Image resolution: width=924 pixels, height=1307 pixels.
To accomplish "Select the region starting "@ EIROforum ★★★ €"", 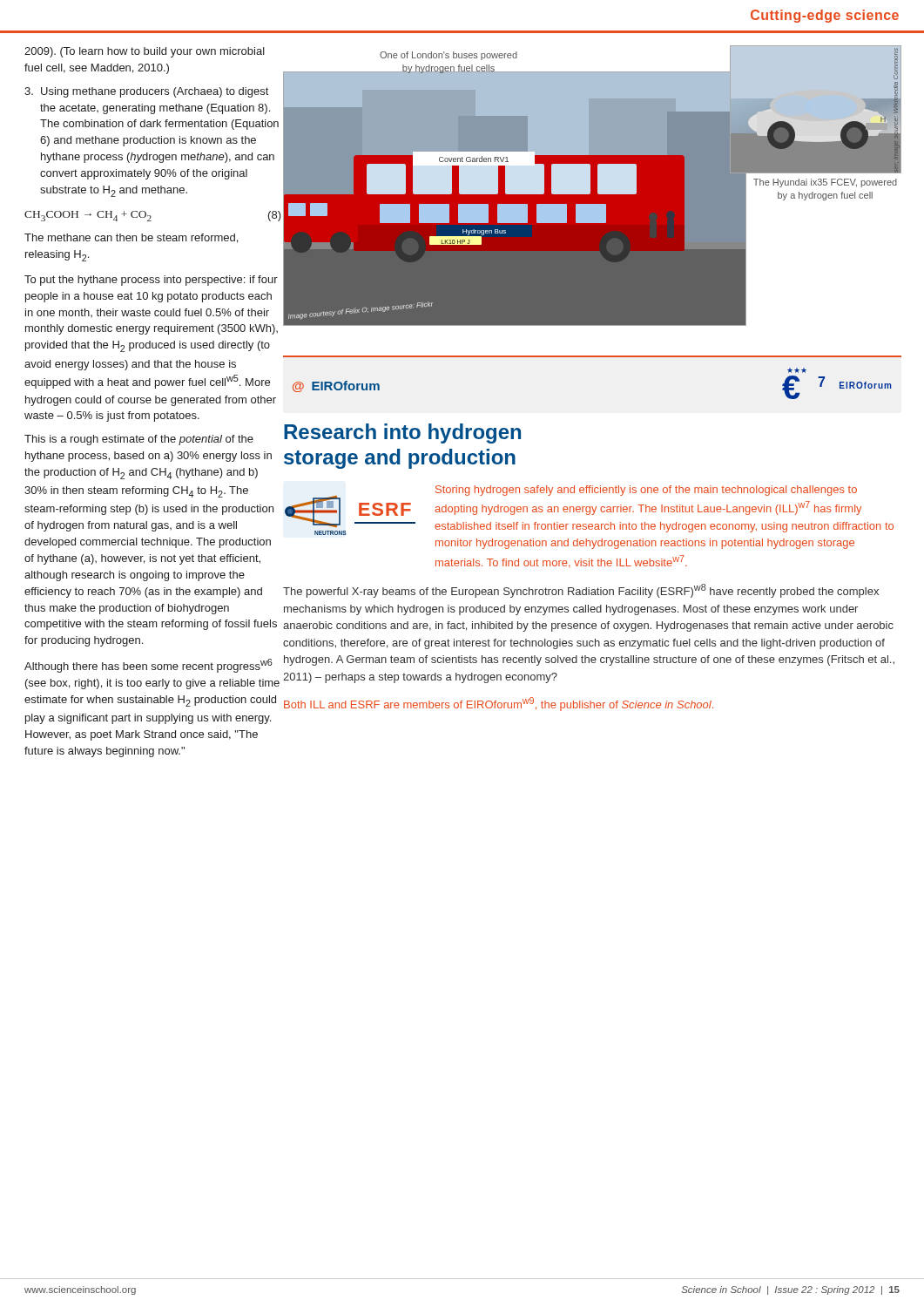I will click(x=797, y=370).
